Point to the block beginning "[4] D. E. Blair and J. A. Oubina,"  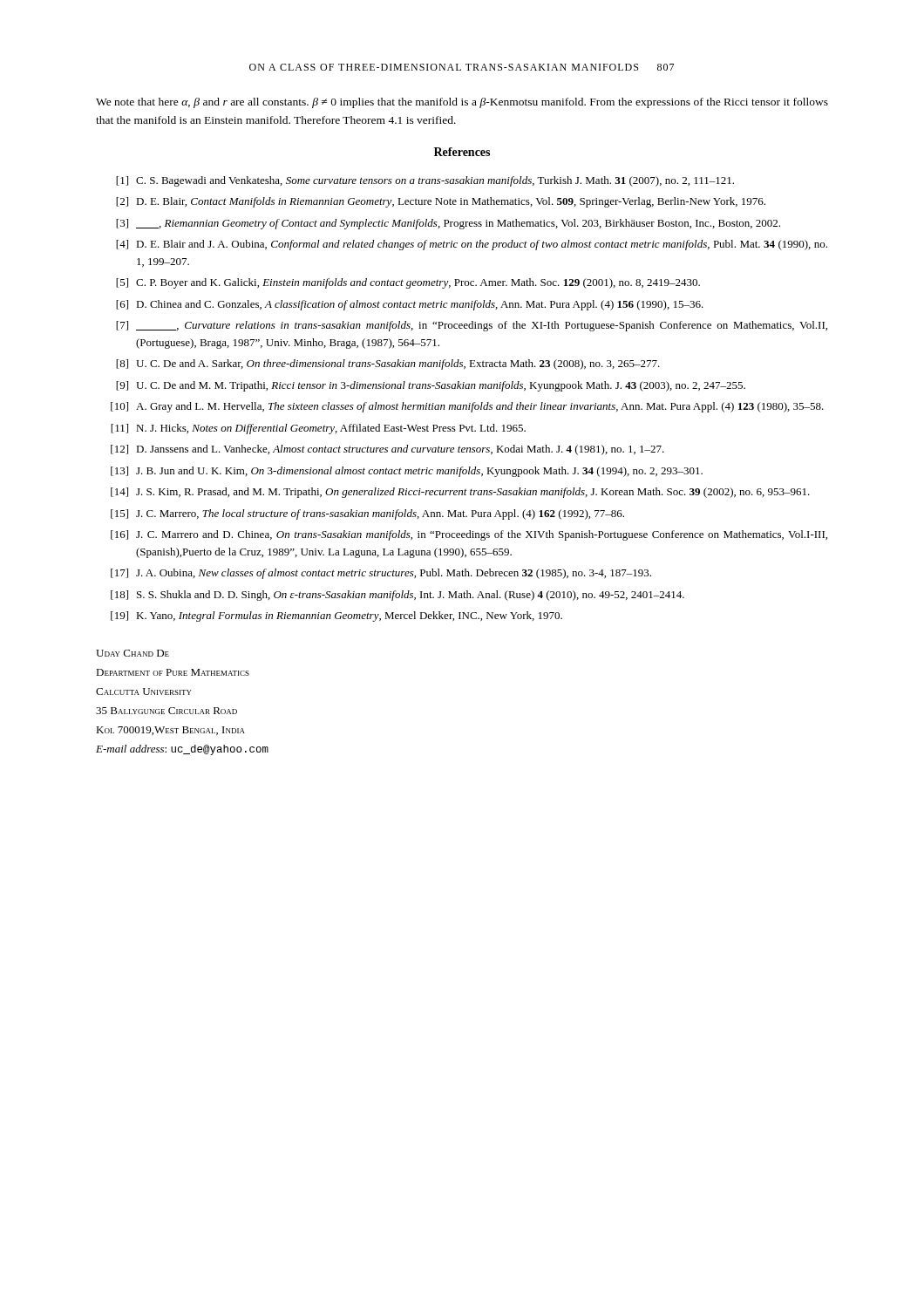462,253
